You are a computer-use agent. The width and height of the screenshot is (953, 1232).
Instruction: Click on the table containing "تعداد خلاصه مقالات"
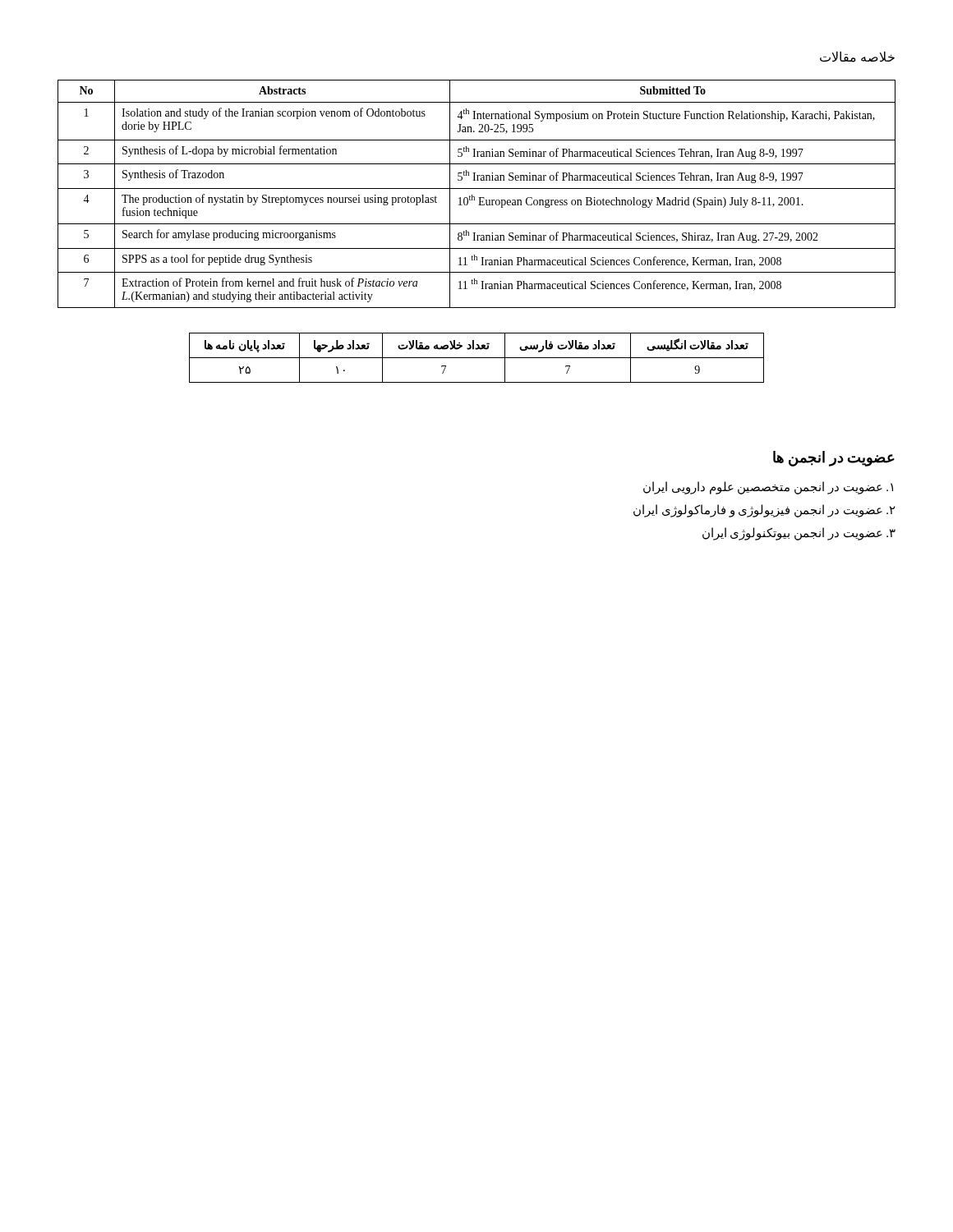[476, 358]
